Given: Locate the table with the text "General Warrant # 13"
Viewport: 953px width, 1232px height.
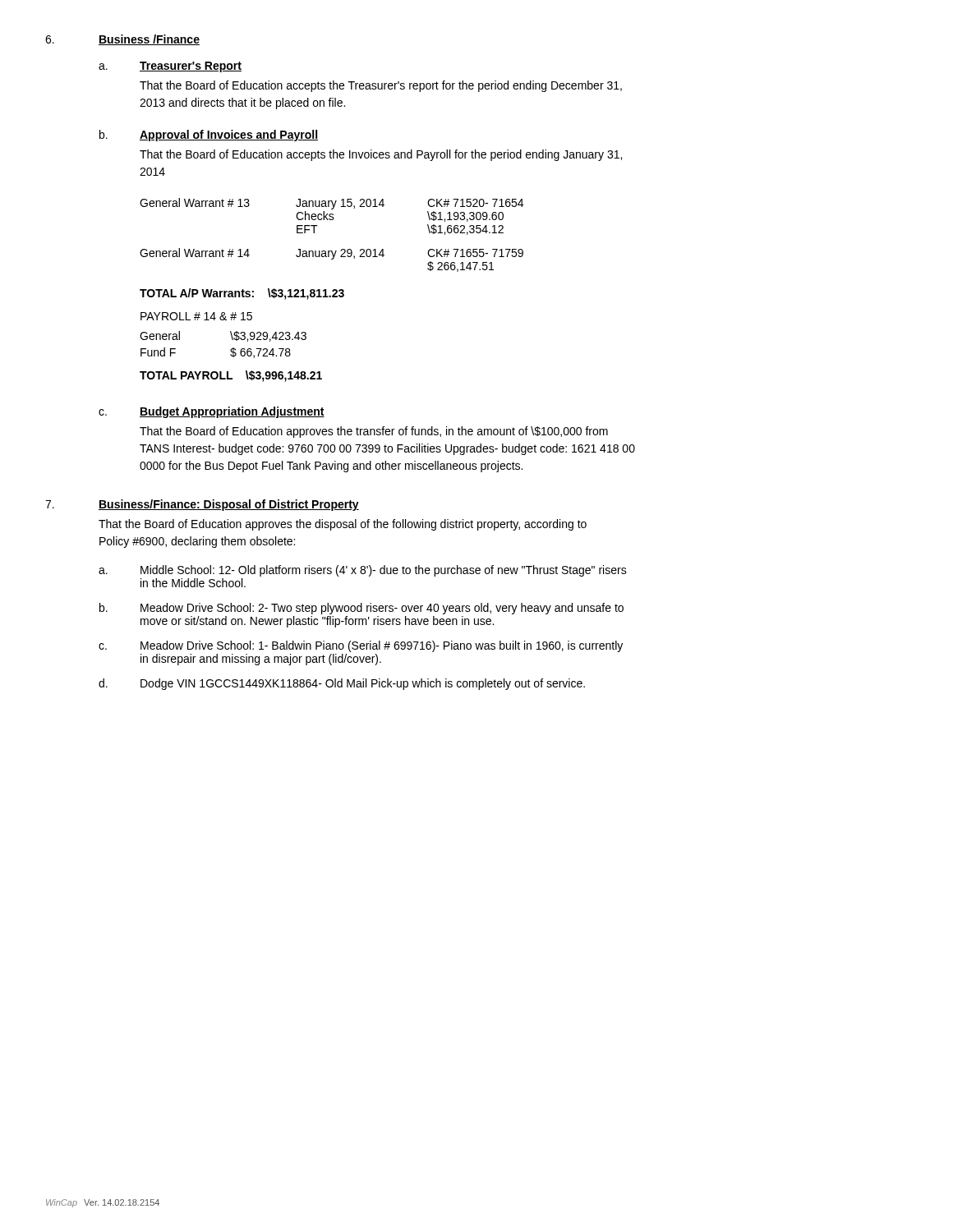Looking at the screenshot, I should (x=513, y=234).
